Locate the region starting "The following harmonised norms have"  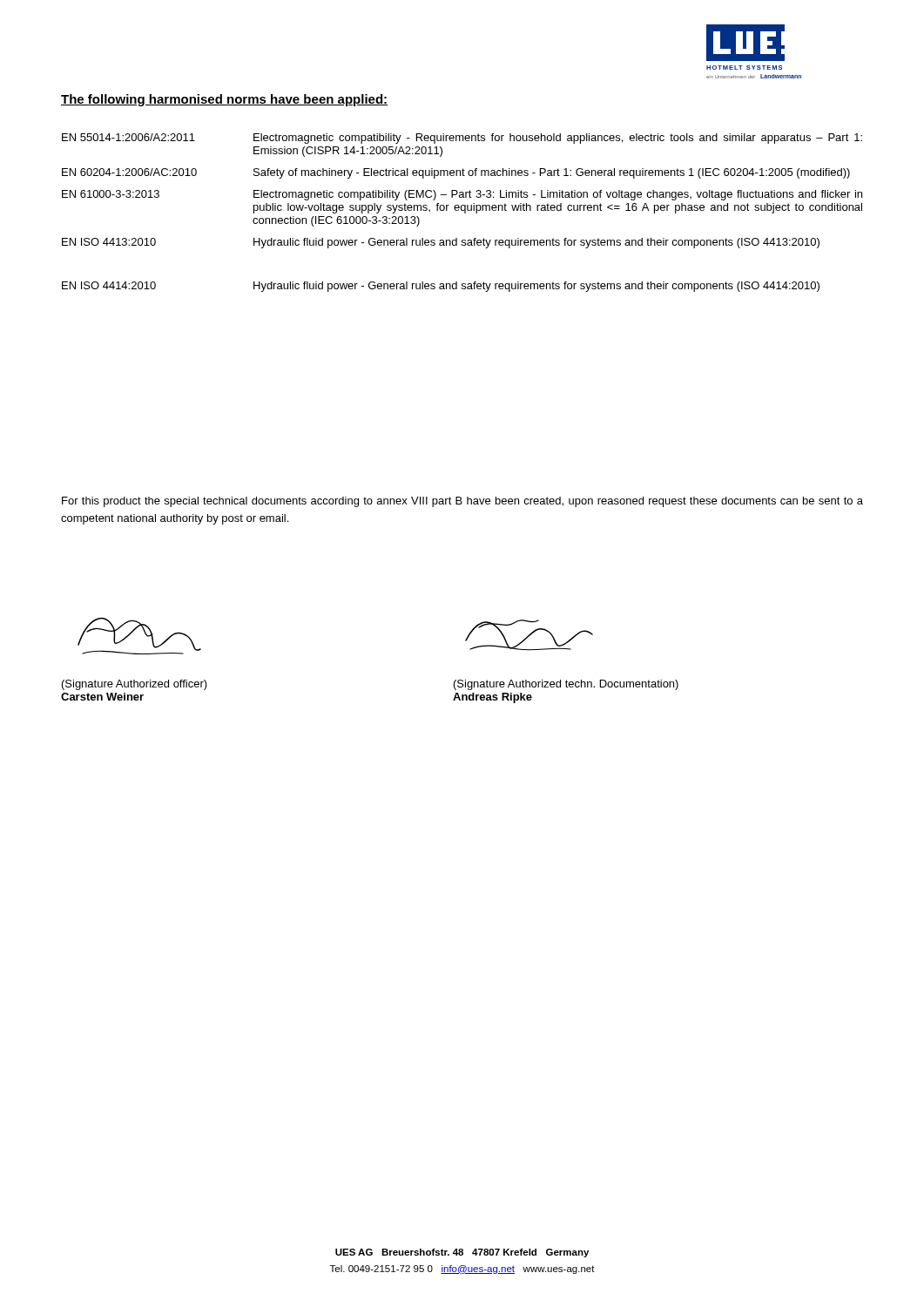pyautogui.click(x=224, y=100)
